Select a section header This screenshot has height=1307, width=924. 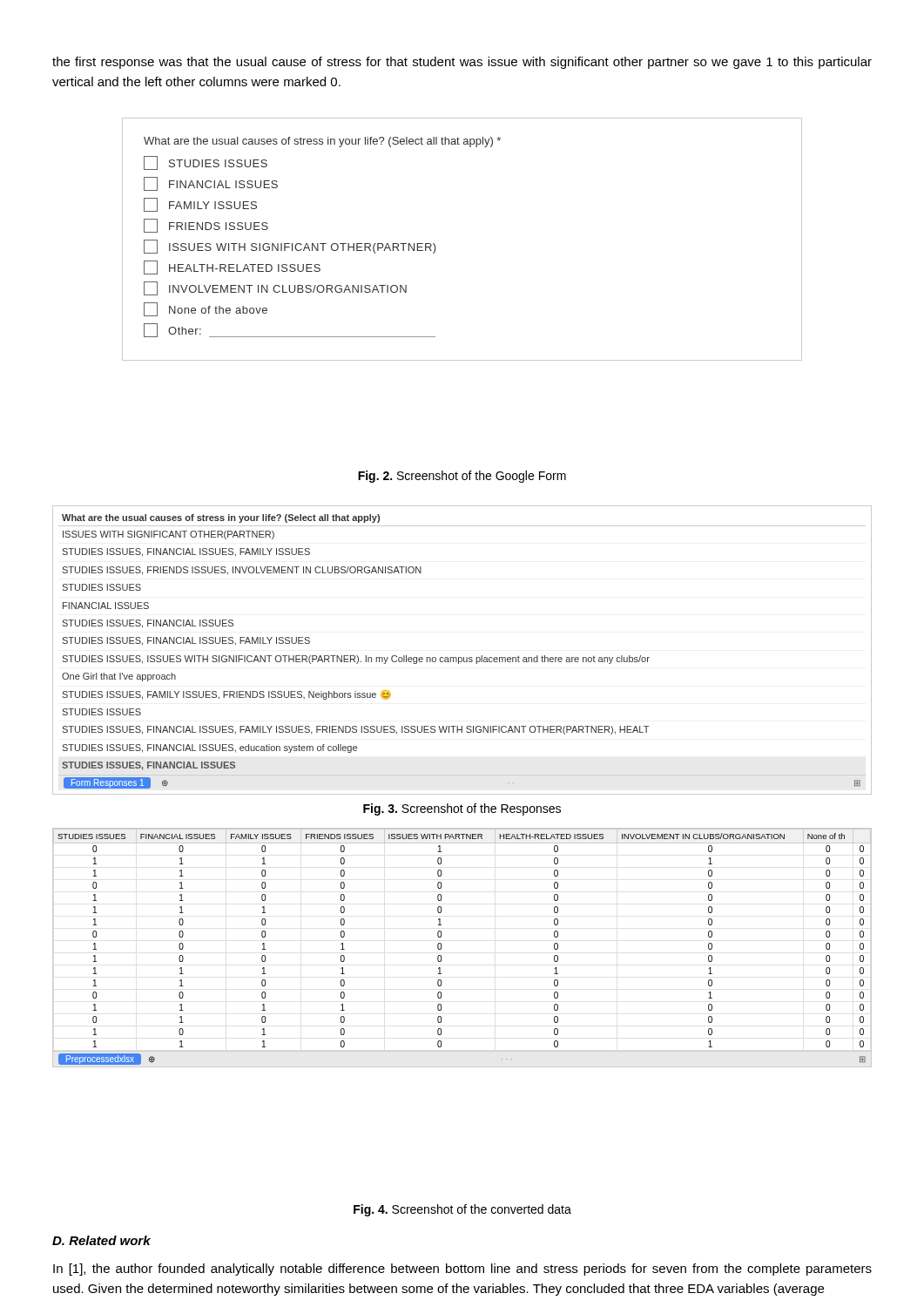[x=101, y=1240]
